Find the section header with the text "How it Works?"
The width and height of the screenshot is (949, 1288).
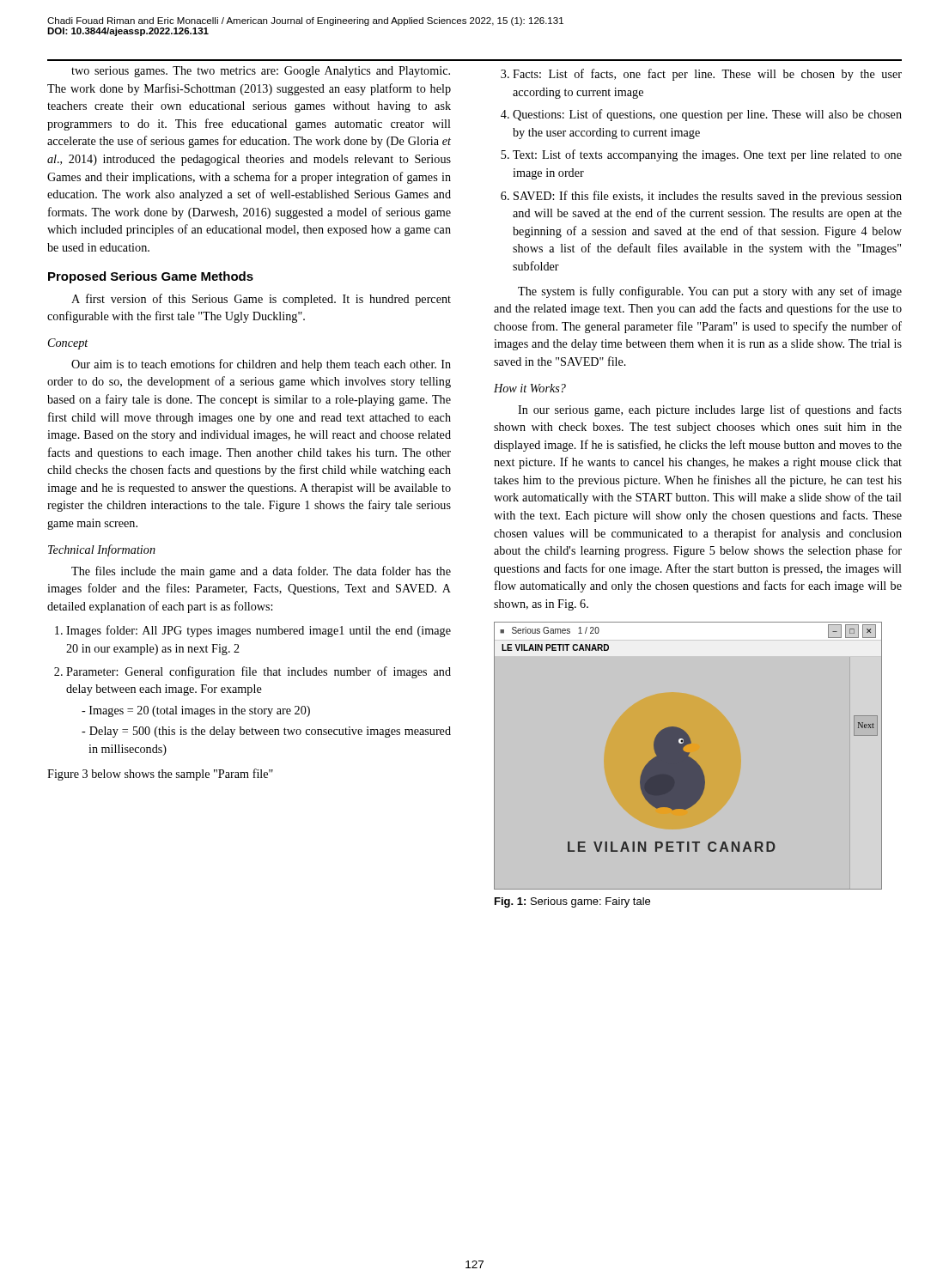coord(530,388)
